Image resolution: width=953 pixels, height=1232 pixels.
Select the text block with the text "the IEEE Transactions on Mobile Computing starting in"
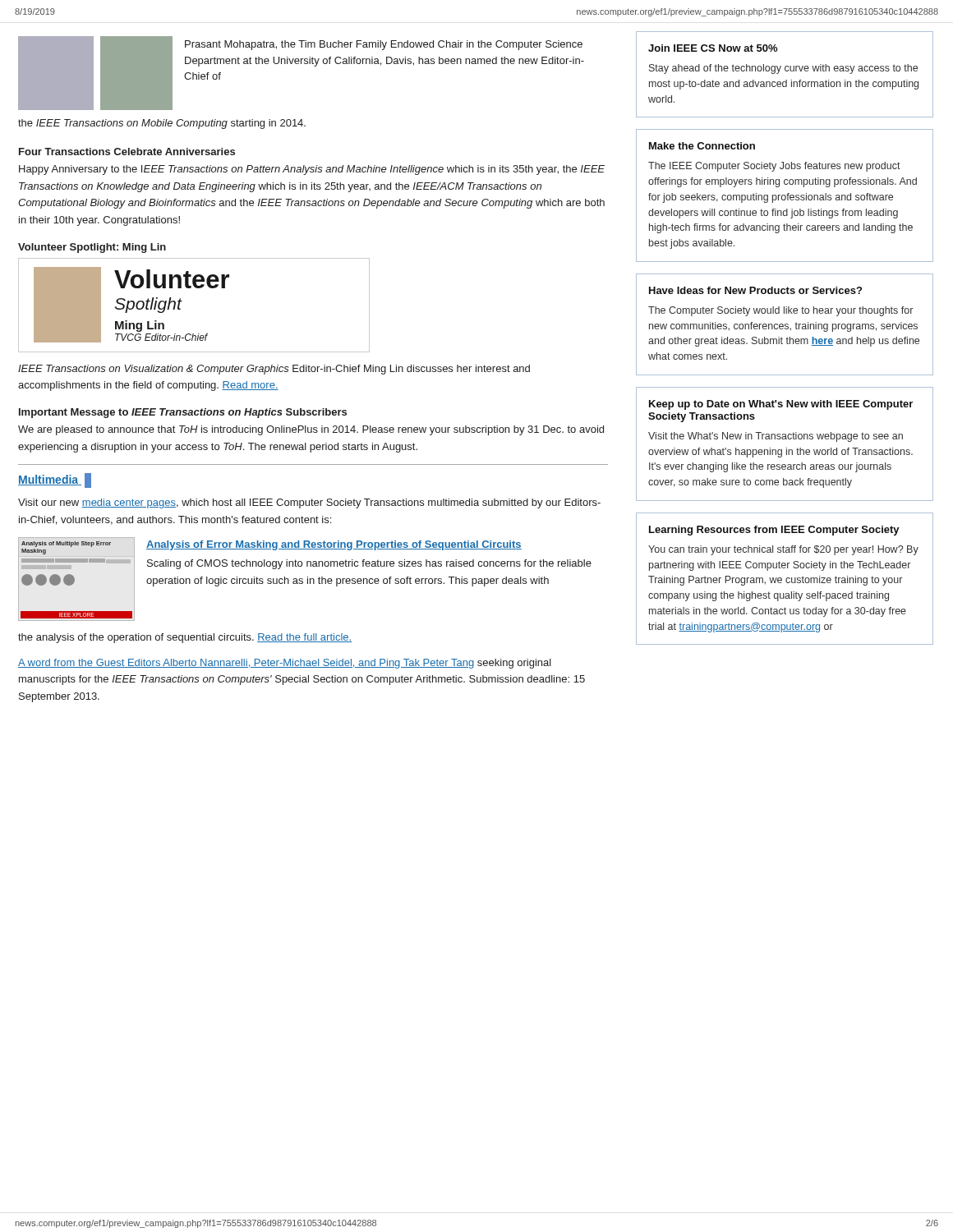coord(162,123)
